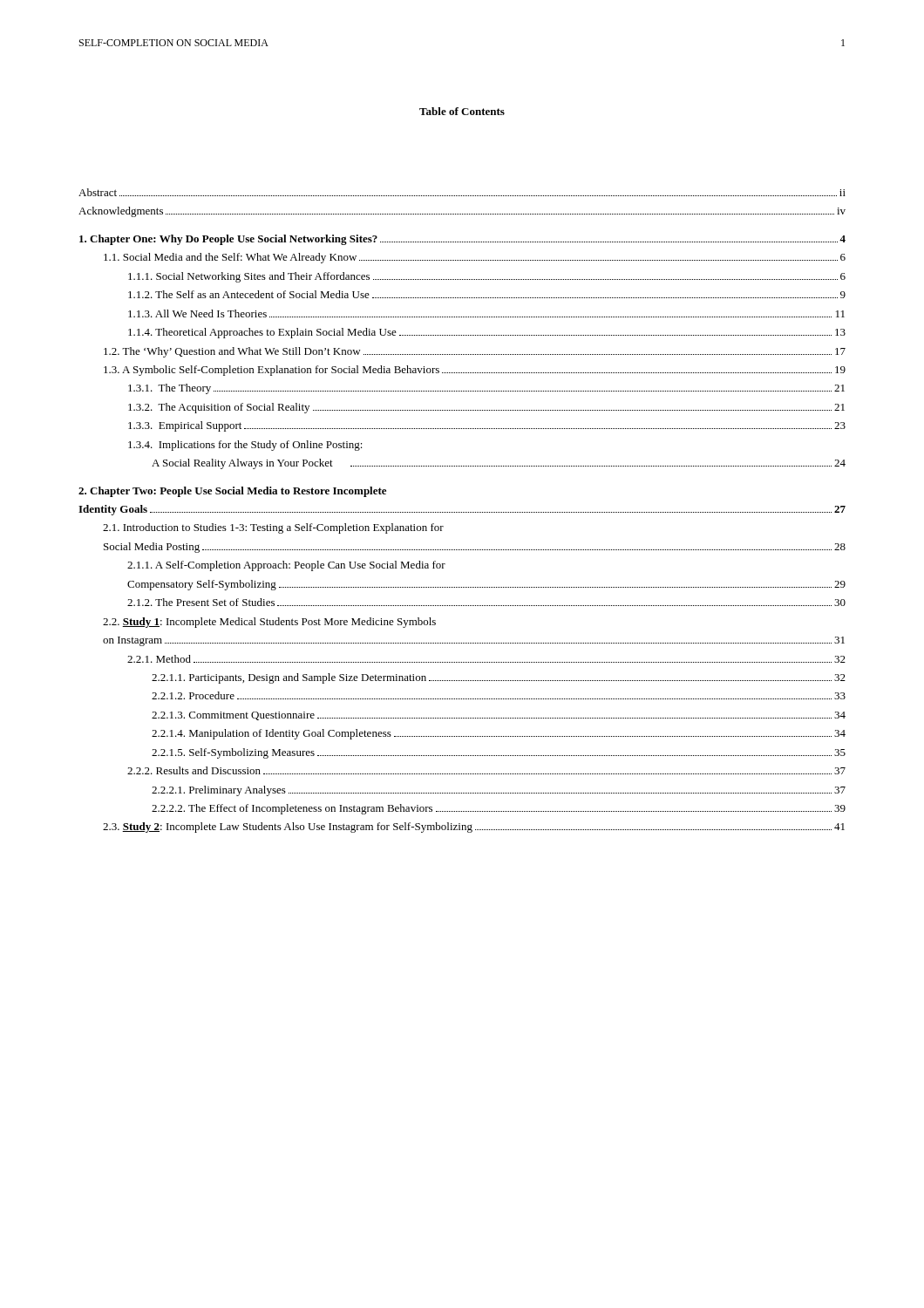The height and width of the screenshot is (1308, 924).
Task: Click on the list item that says "2.1. Introduction to Studies"
Action: (474, 538)
